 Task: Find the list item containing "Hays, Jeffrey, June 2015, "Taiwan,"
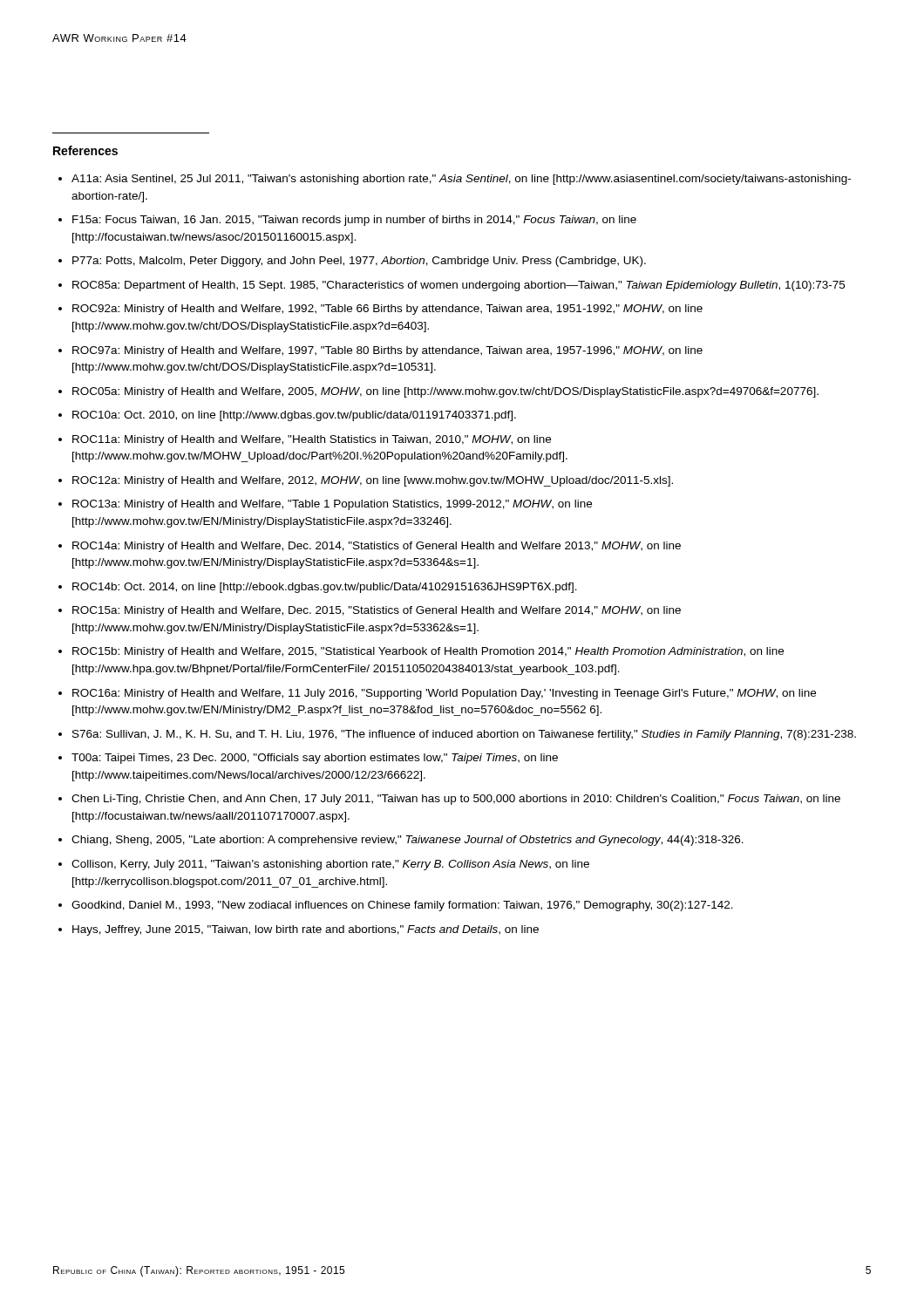pyautogui.click(x=305, y=929)
